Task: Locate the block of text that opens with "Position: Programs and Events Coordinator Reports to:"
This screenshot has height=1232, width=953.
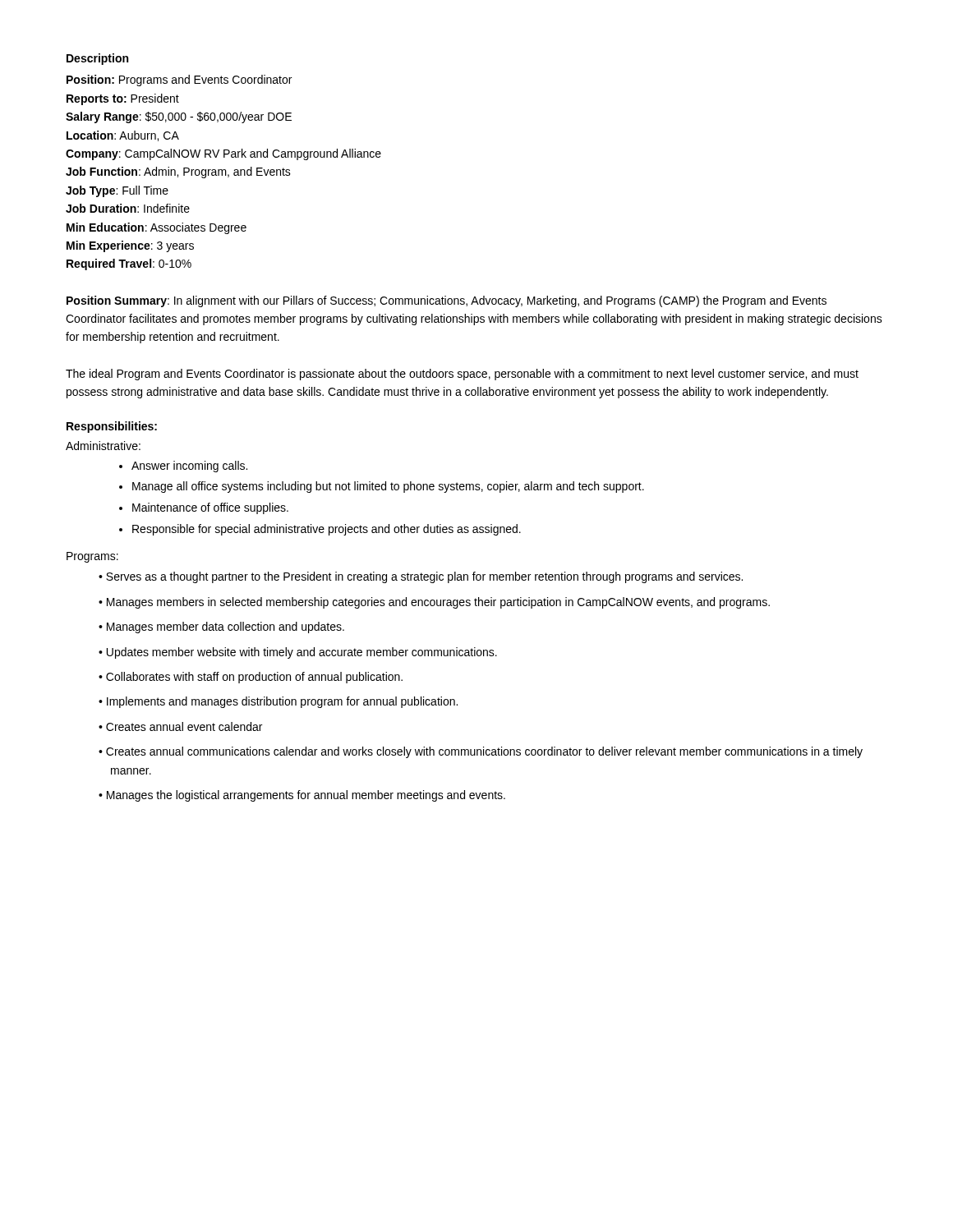Action: [x=179, y=80]
